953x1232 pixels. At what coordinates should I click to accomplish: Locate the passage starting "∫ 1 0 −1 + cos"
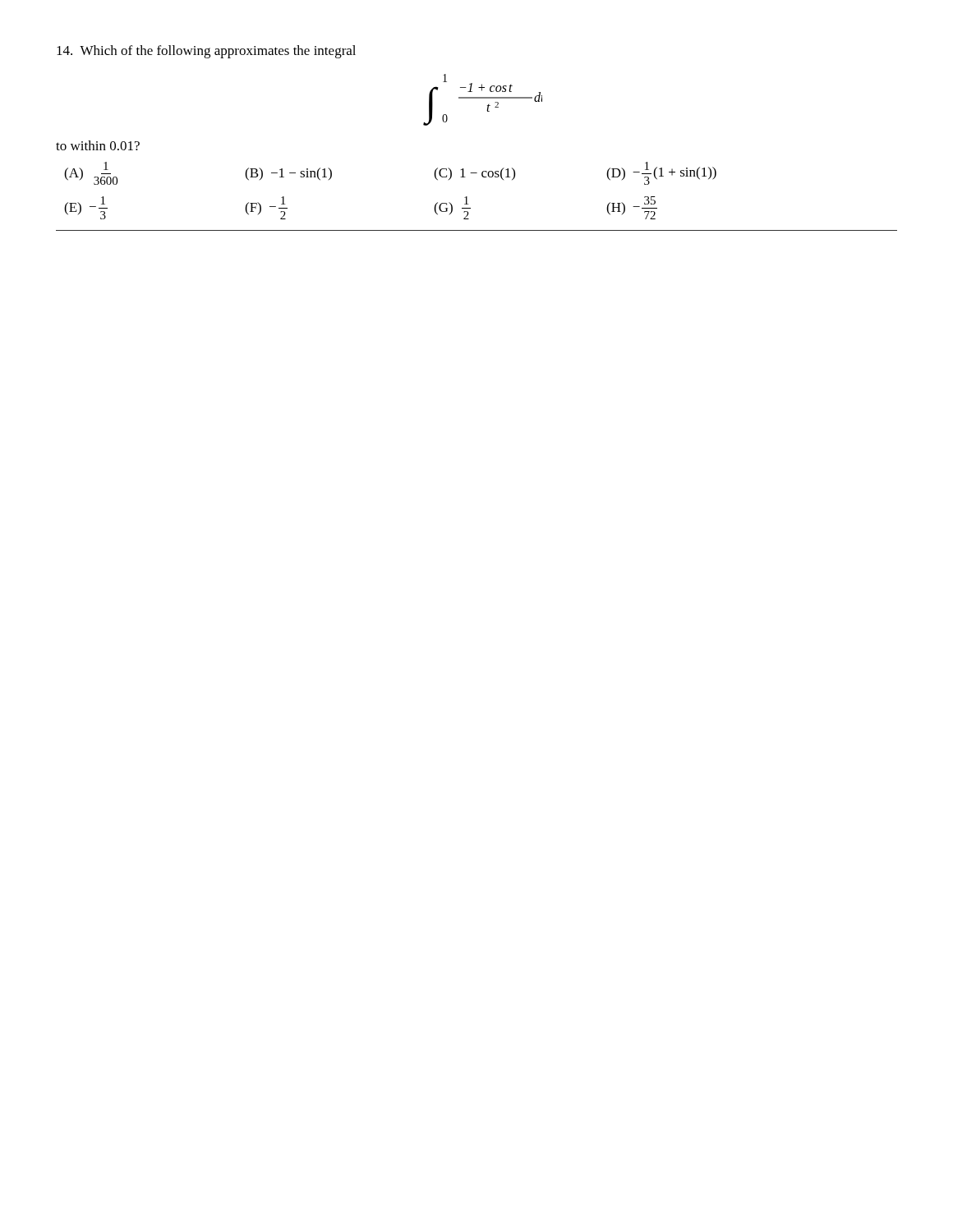point(478,97)
